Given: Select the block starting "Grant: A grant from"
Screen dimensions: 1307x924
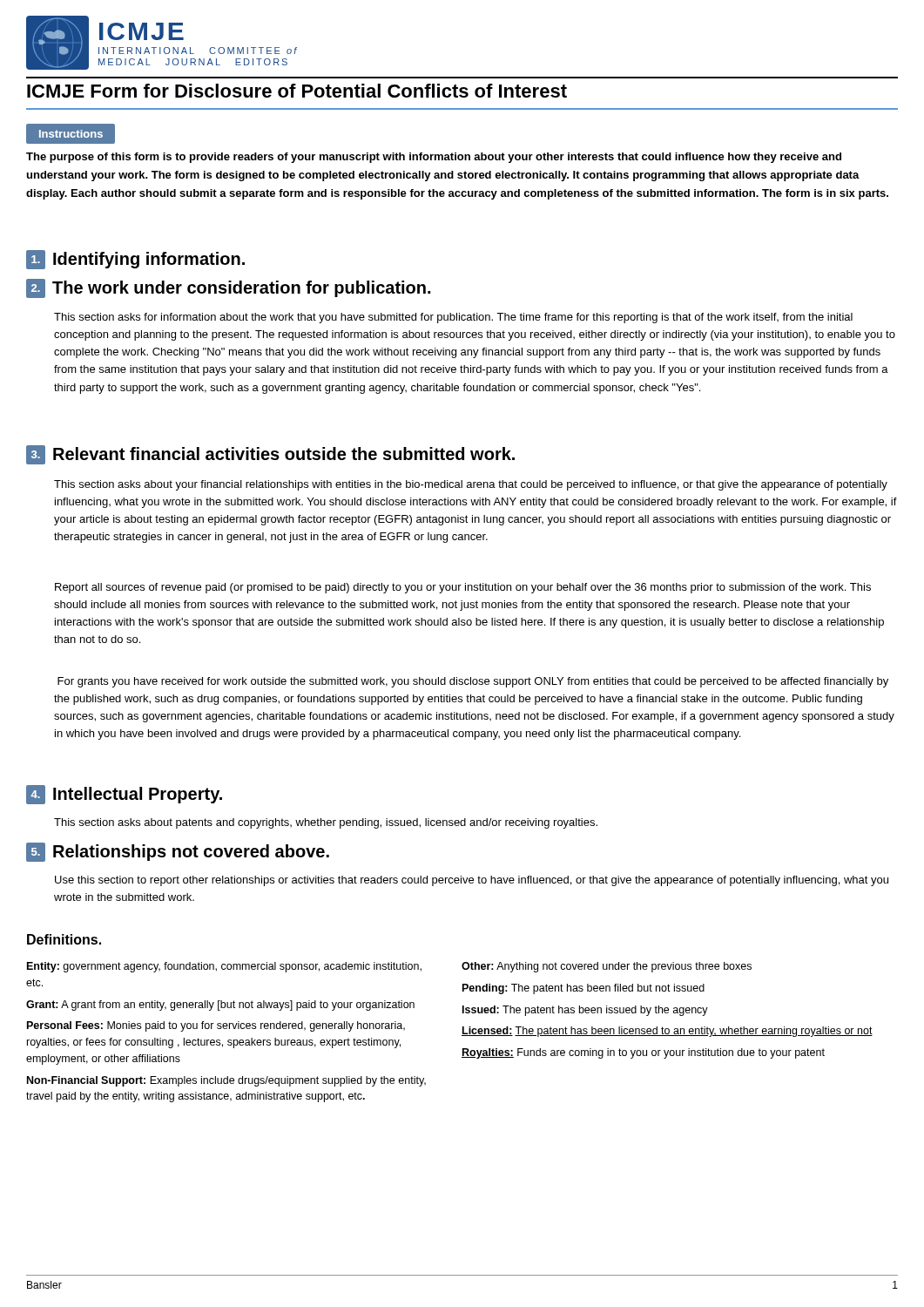Looking at the screenshot, I should (x=221, y=1004).
